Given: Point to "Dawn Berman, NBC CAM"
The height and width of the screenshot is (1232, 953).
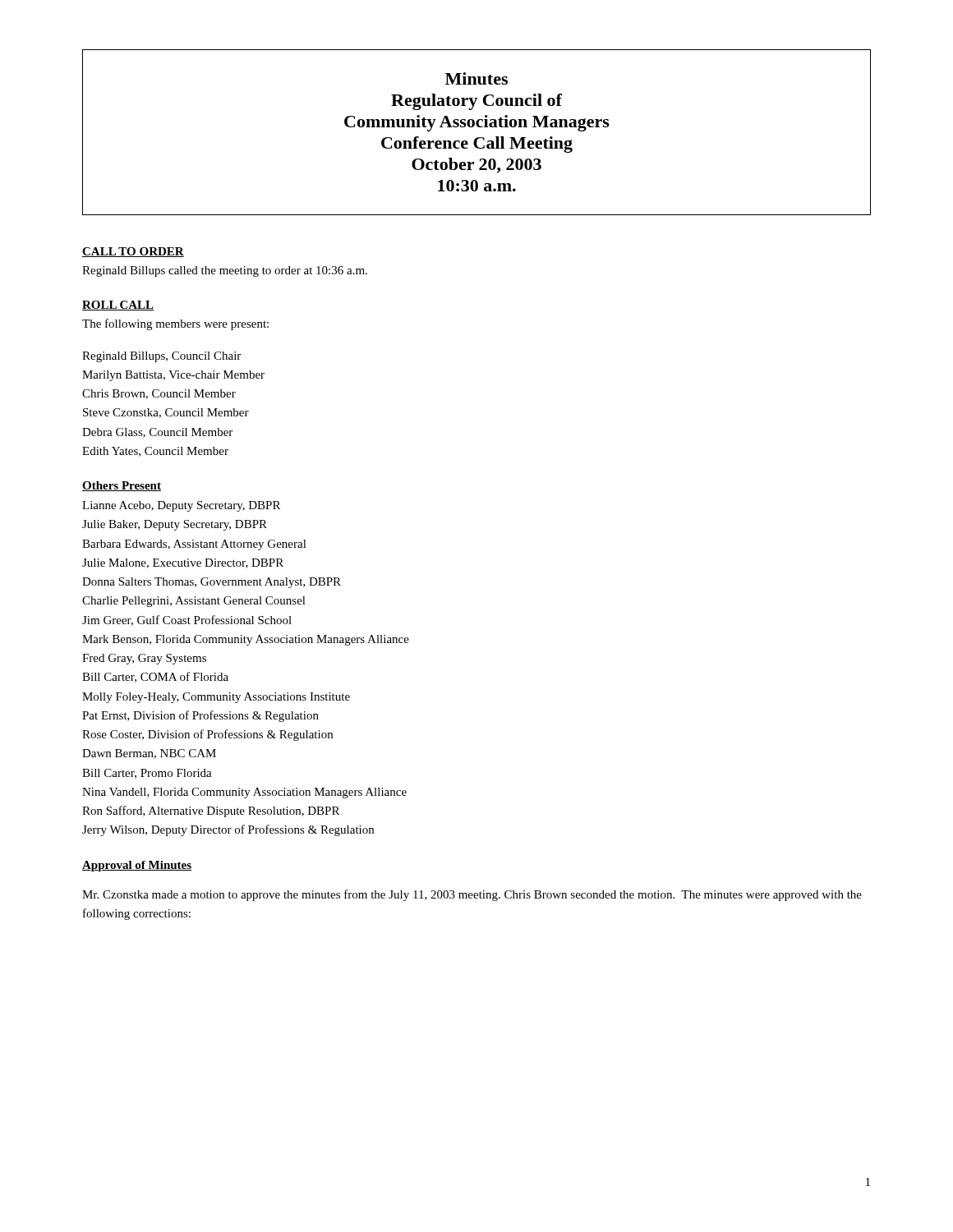Looking at the screenshot, I should click(149, 753).
